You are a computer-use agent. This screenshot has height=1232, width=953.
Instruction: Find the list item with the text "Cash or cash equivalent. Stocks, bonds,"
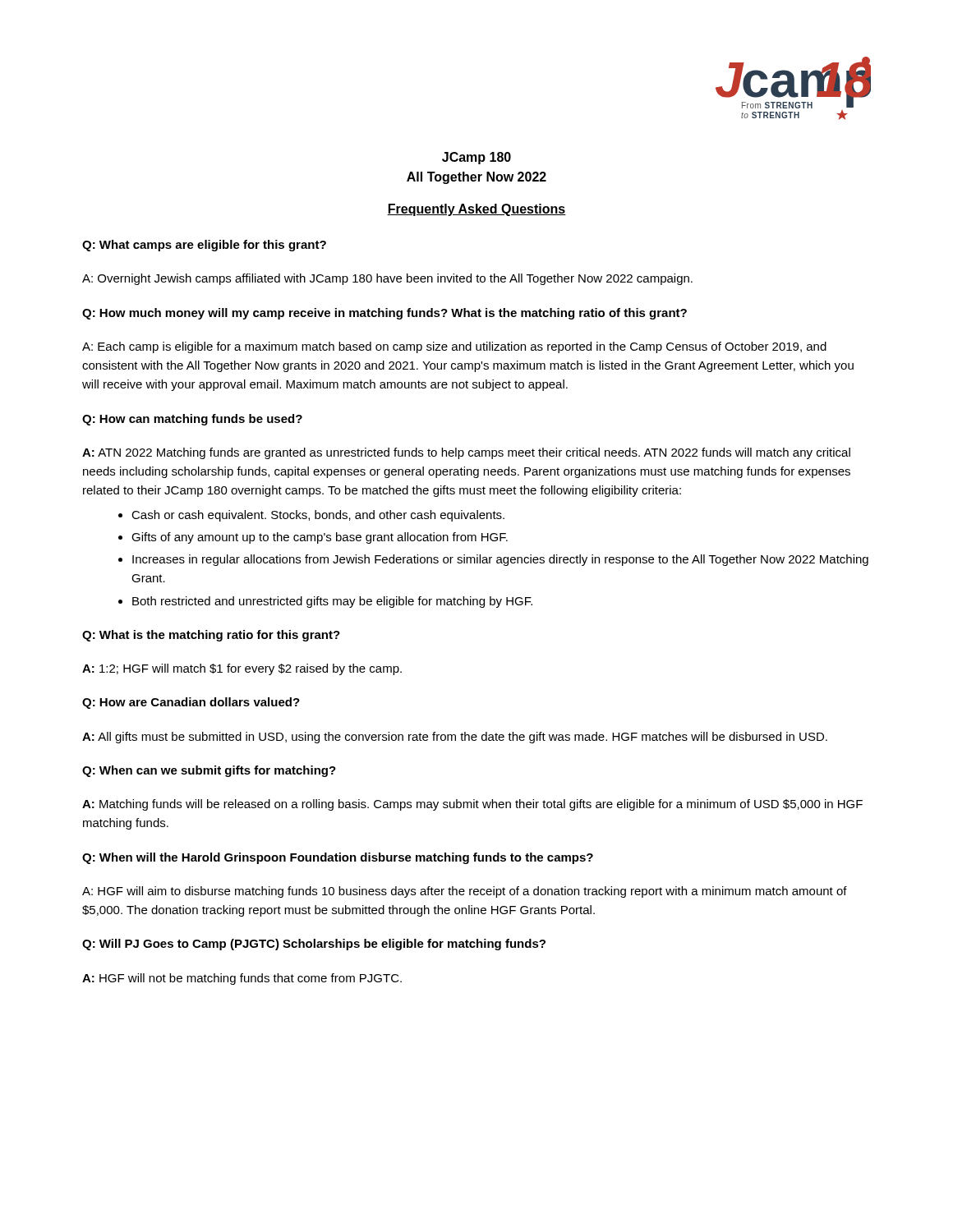point(318,514)
